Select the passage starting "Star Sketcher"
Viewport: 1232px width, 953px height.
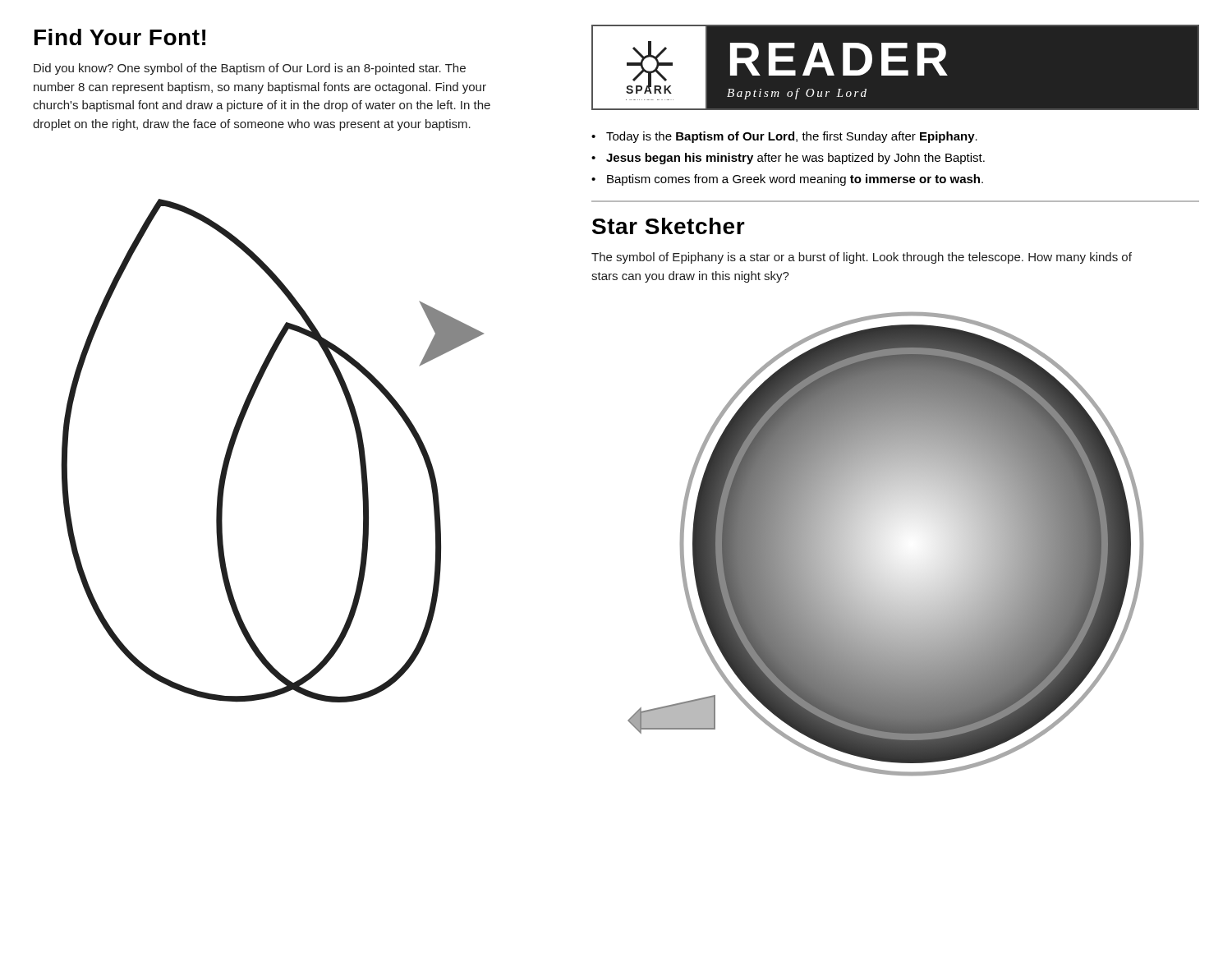pos(668,226)
